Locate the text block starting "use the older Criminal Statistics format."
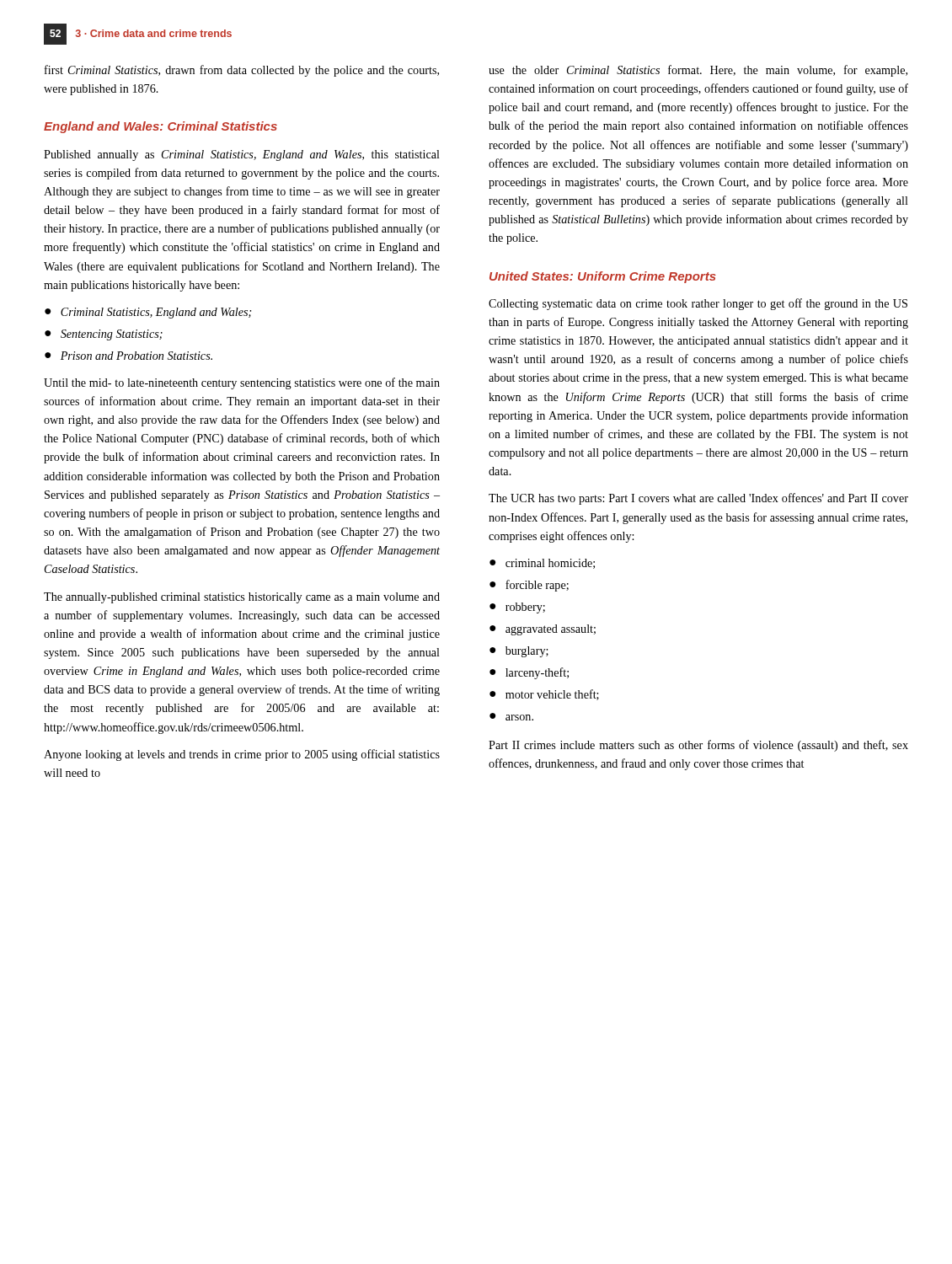This screenshot has width=952, height=1264. pos(698,154)
